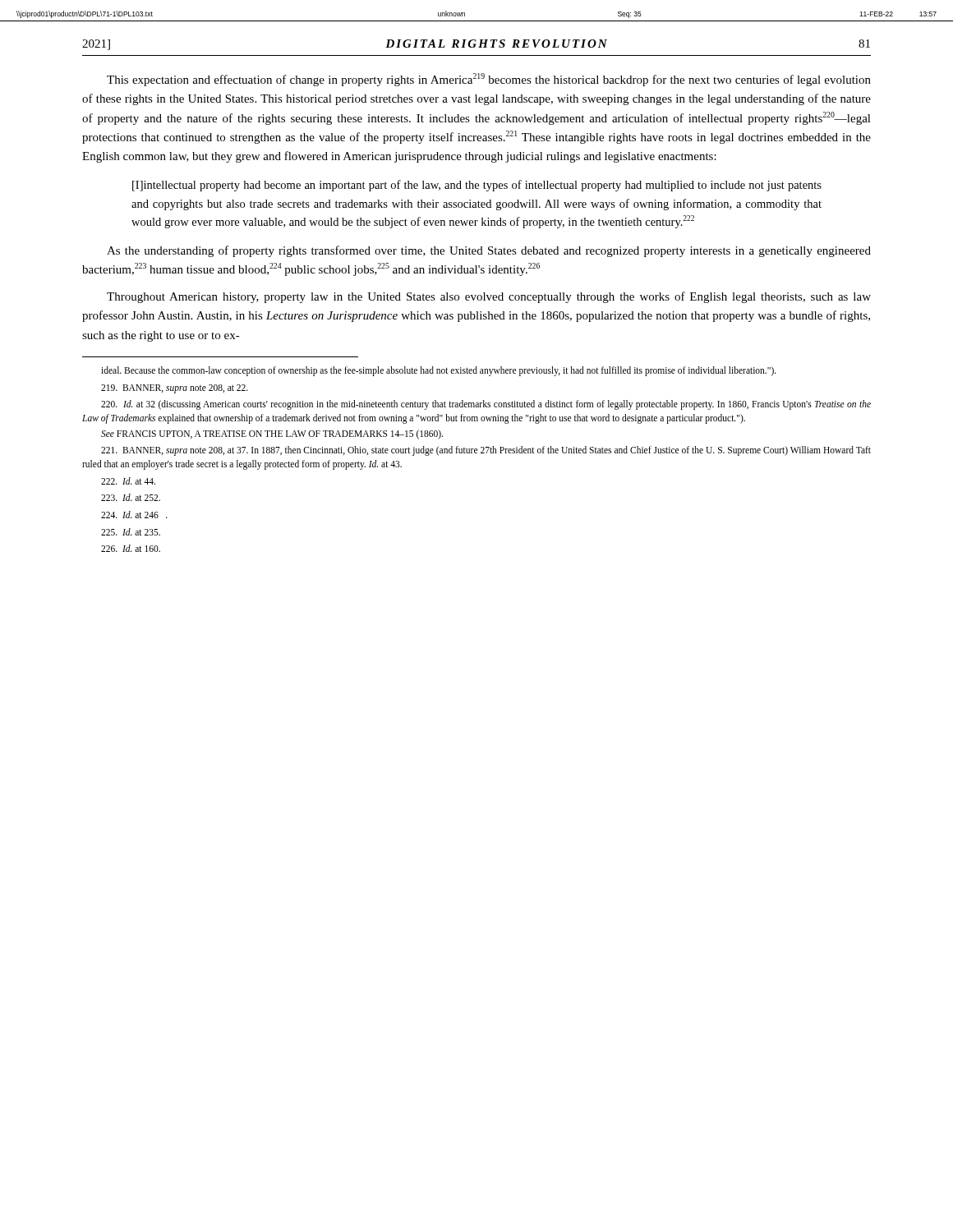
Task: Where is the passage that starts "Throughout American history,"?
Action: [x=476, y=316]
